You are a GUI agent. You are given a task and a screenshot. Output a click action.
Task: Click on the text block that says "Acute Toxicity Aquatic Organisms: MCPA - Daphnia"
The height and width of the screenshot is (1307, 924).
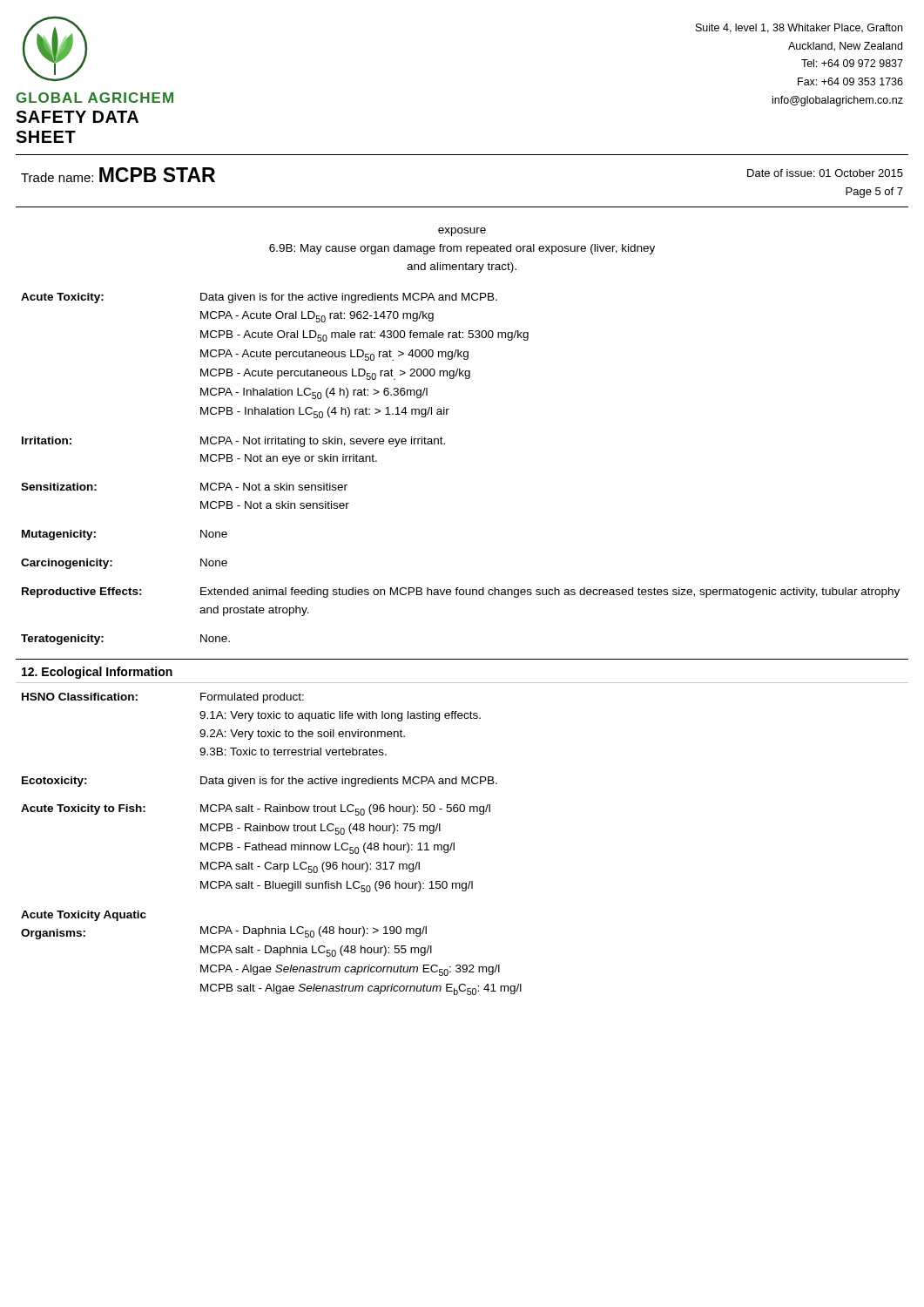pos(462,953)
